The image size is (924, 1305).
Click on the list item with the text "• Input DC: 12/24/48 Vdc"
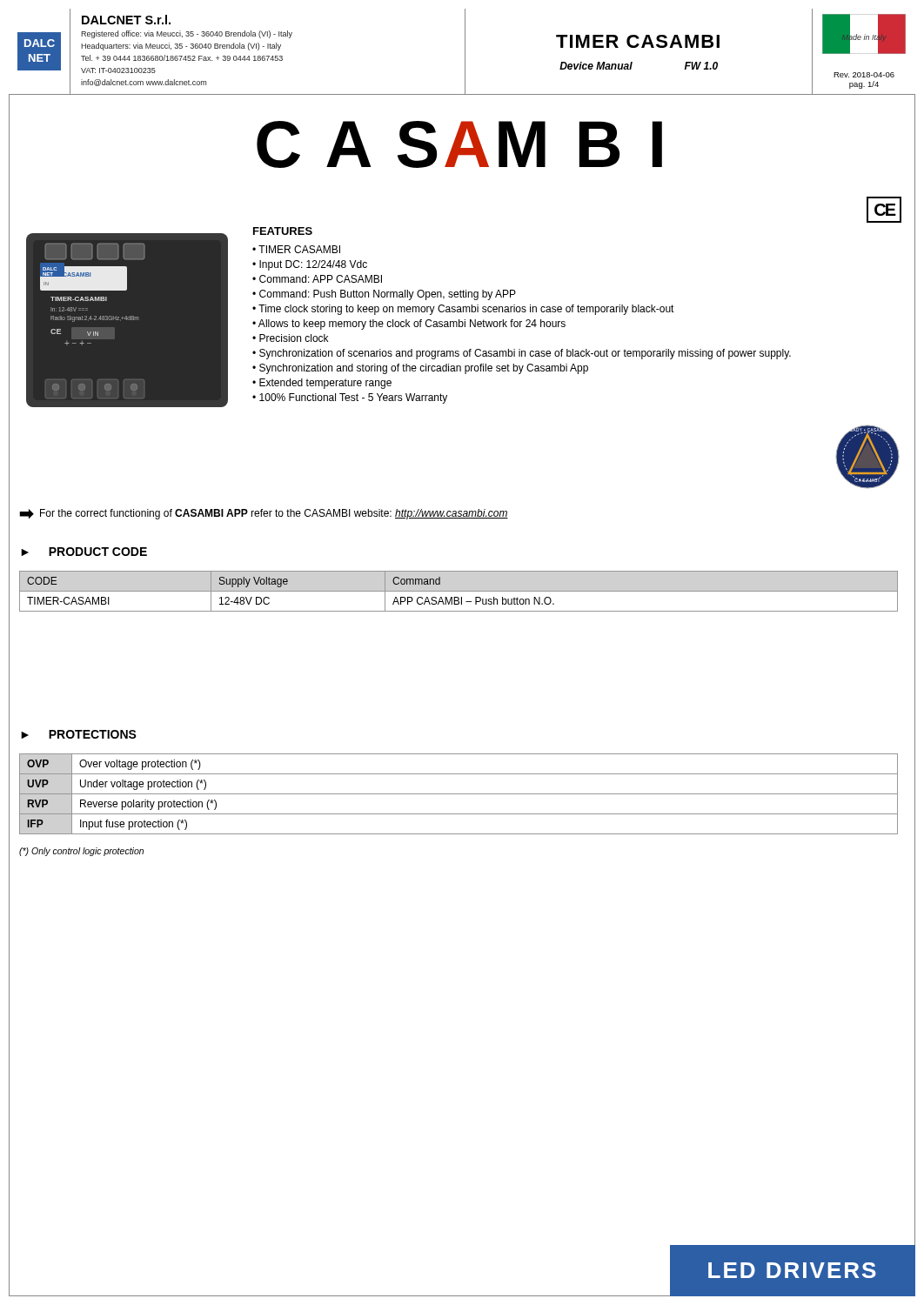point(310,264)
